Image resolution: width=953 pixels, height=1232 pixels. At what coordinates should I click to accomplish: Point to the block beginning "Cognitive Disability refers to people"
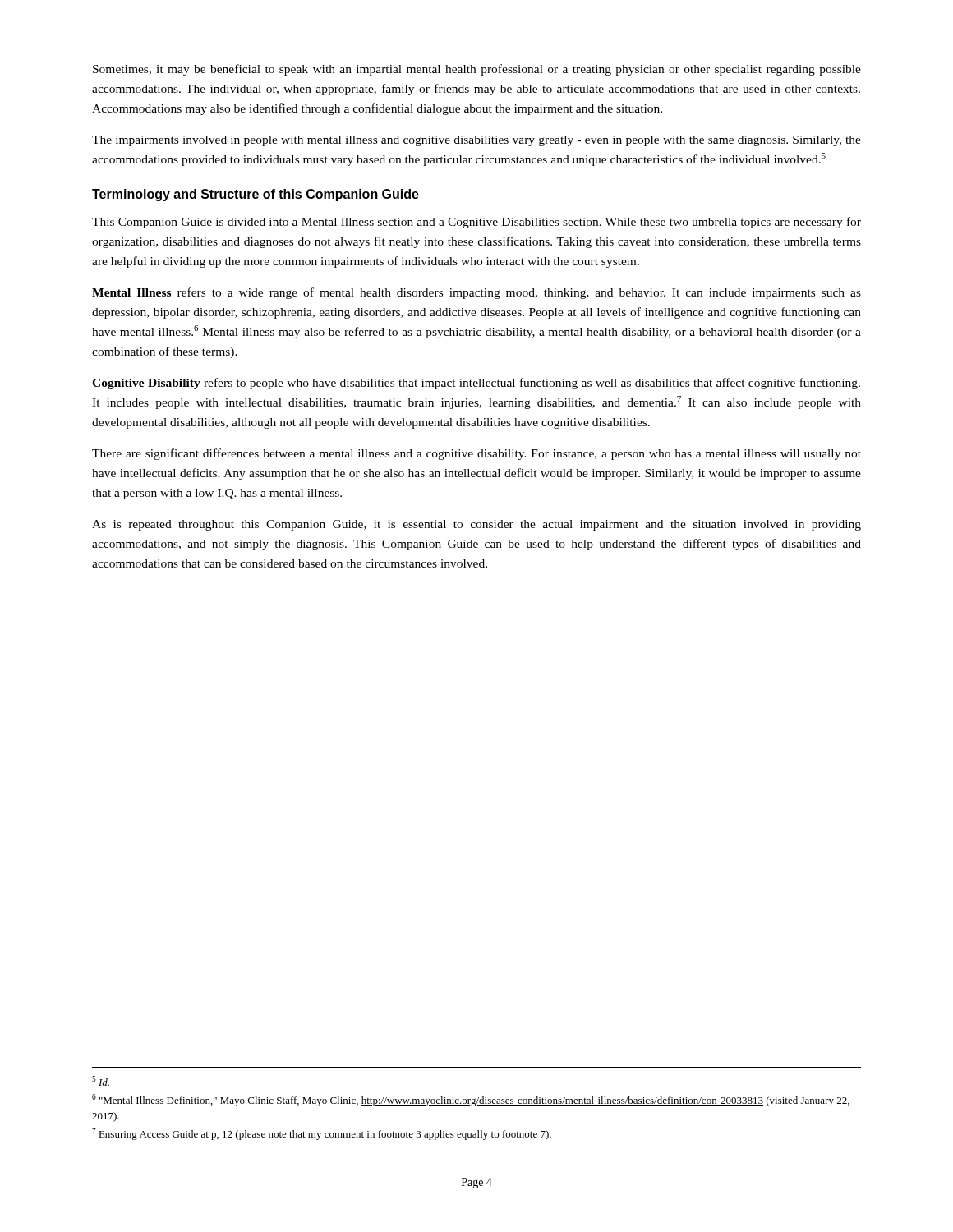(476, 402)
